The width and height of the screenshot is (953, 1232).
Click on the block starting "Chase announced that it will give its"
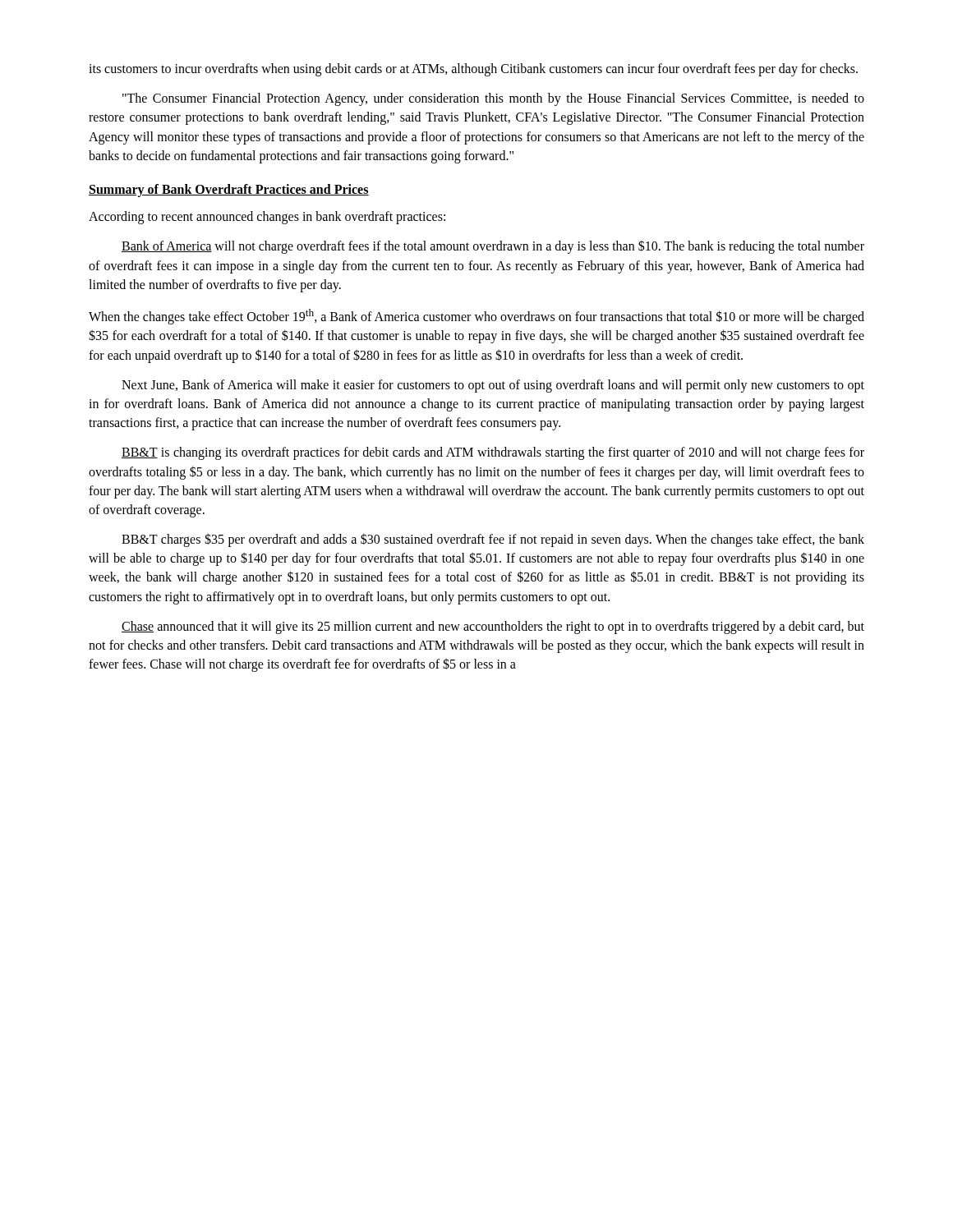click(476, 645)
